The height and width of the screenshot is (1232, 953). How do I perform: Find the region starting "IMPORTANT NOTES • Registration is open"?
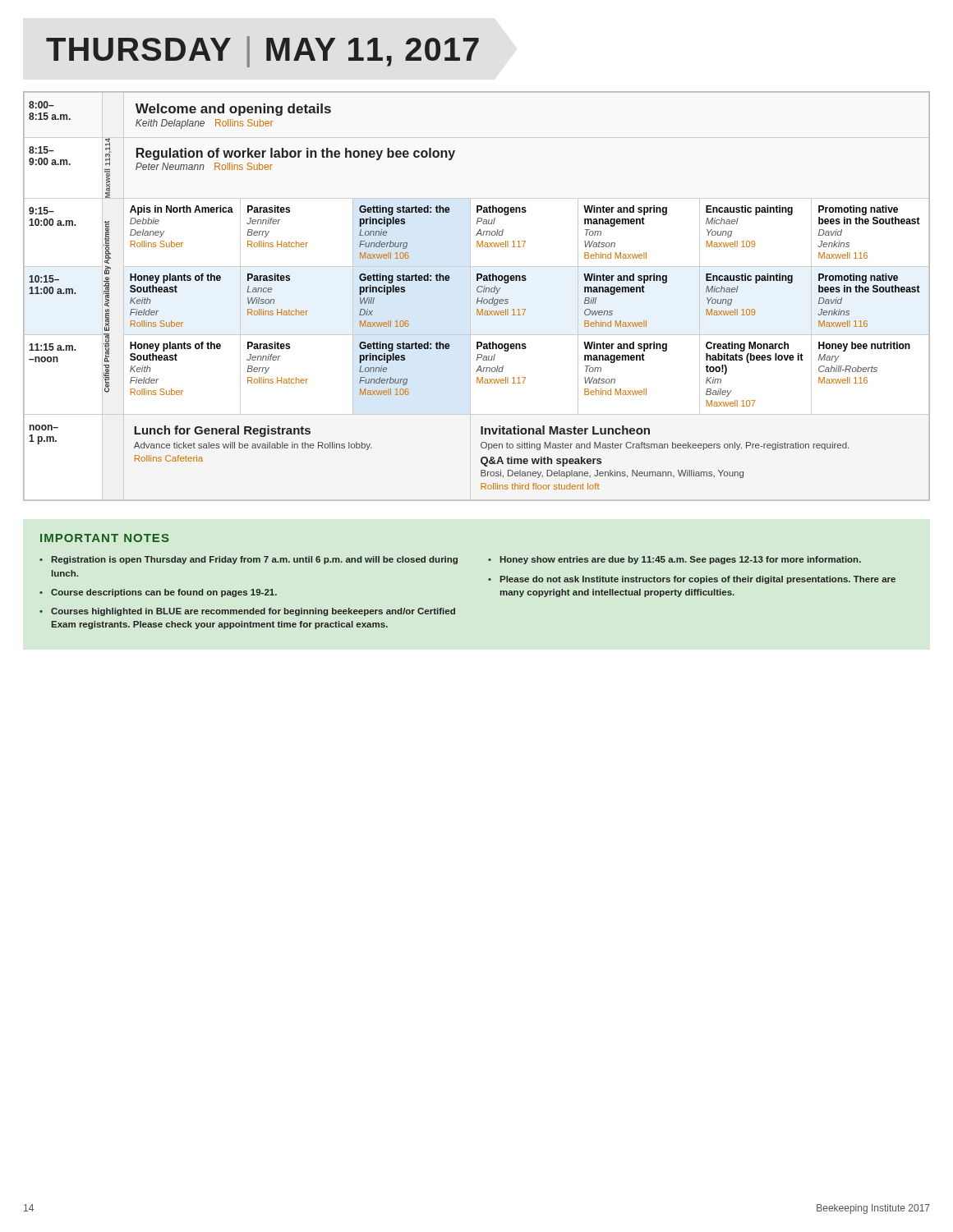[x=105, y=538]
